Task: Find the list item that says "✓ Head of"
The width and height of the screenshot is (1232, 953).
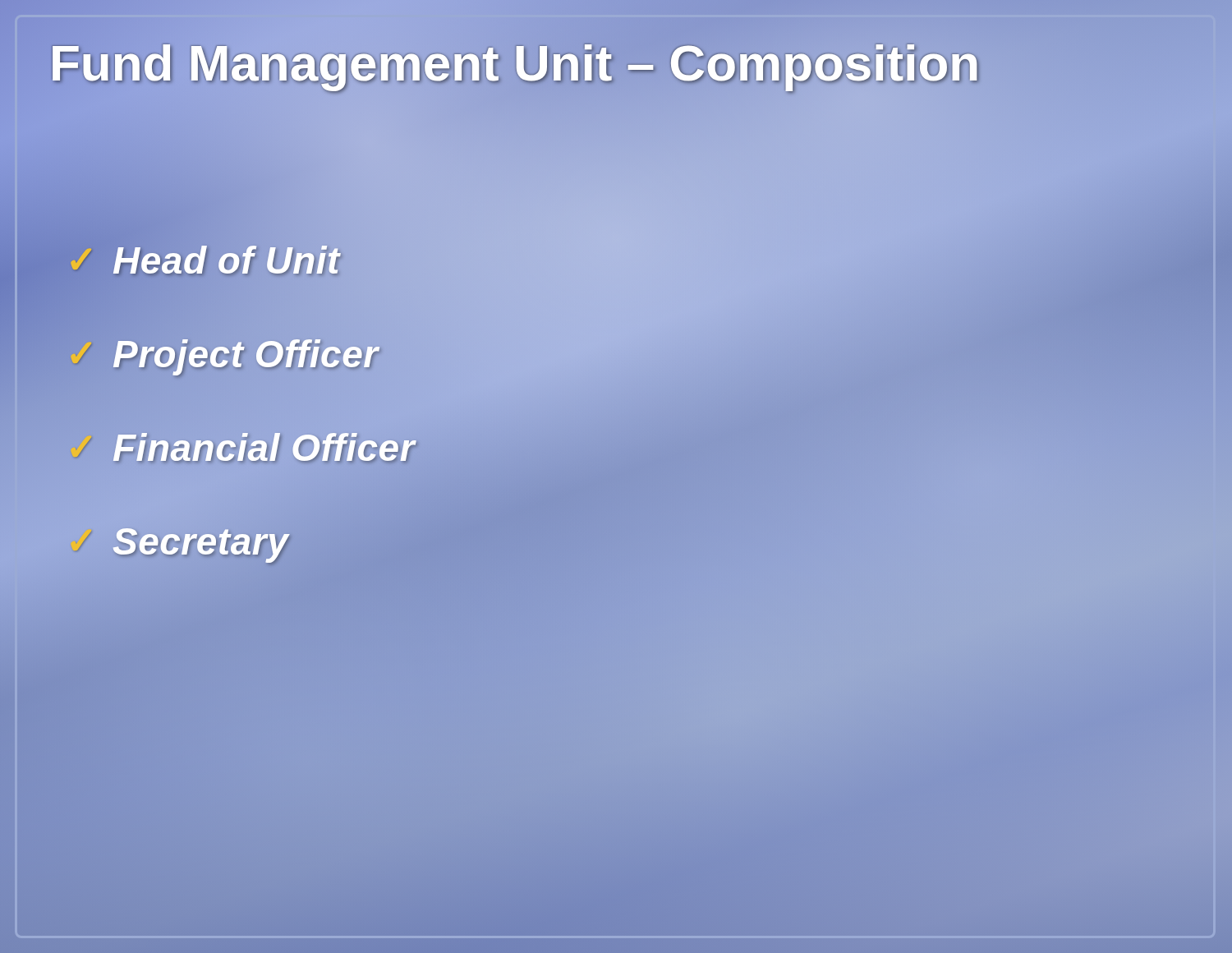Action: click(203, 260)
